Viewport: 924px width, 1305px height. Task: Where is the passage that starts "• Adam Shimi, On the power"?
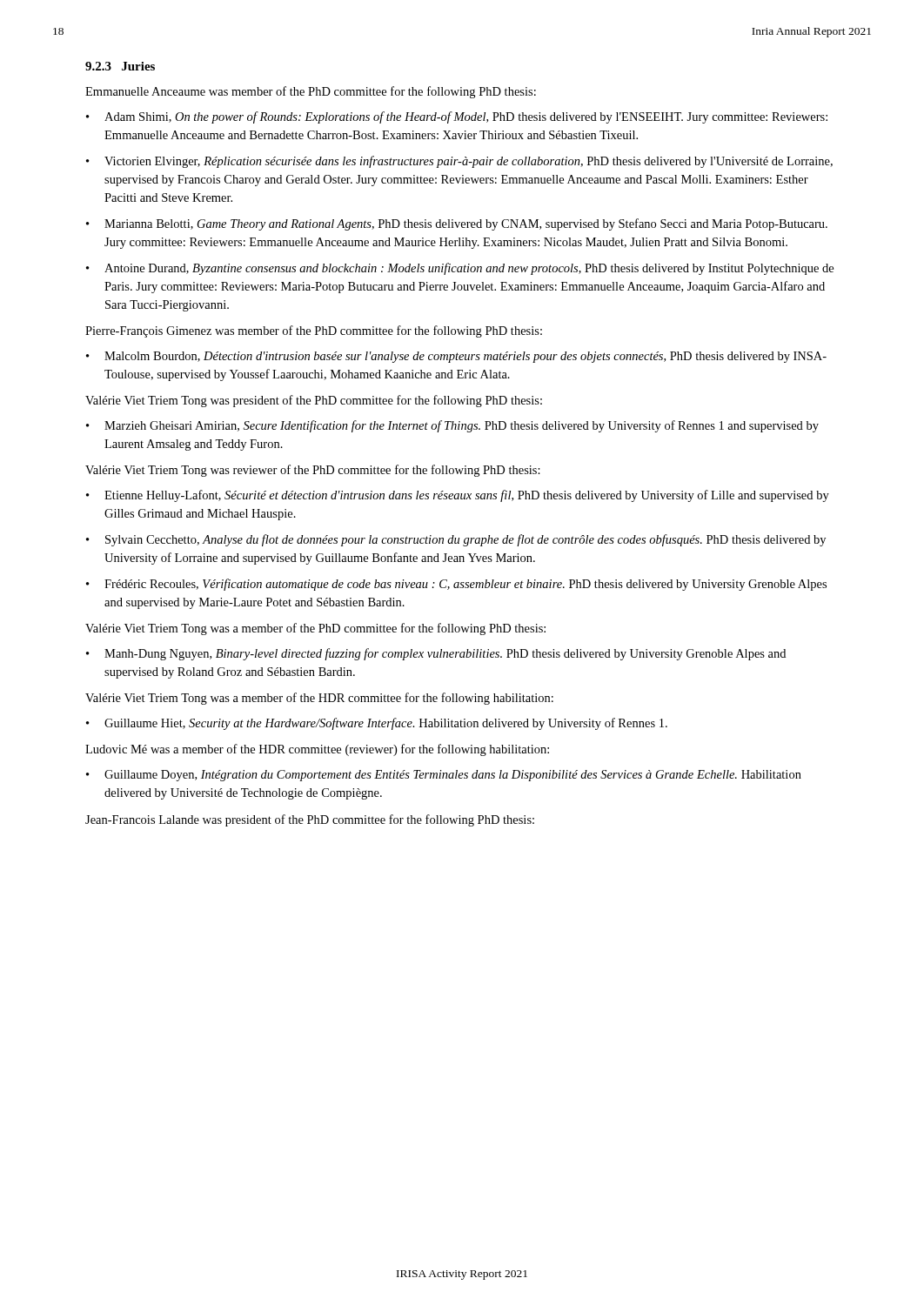point(462,126)
